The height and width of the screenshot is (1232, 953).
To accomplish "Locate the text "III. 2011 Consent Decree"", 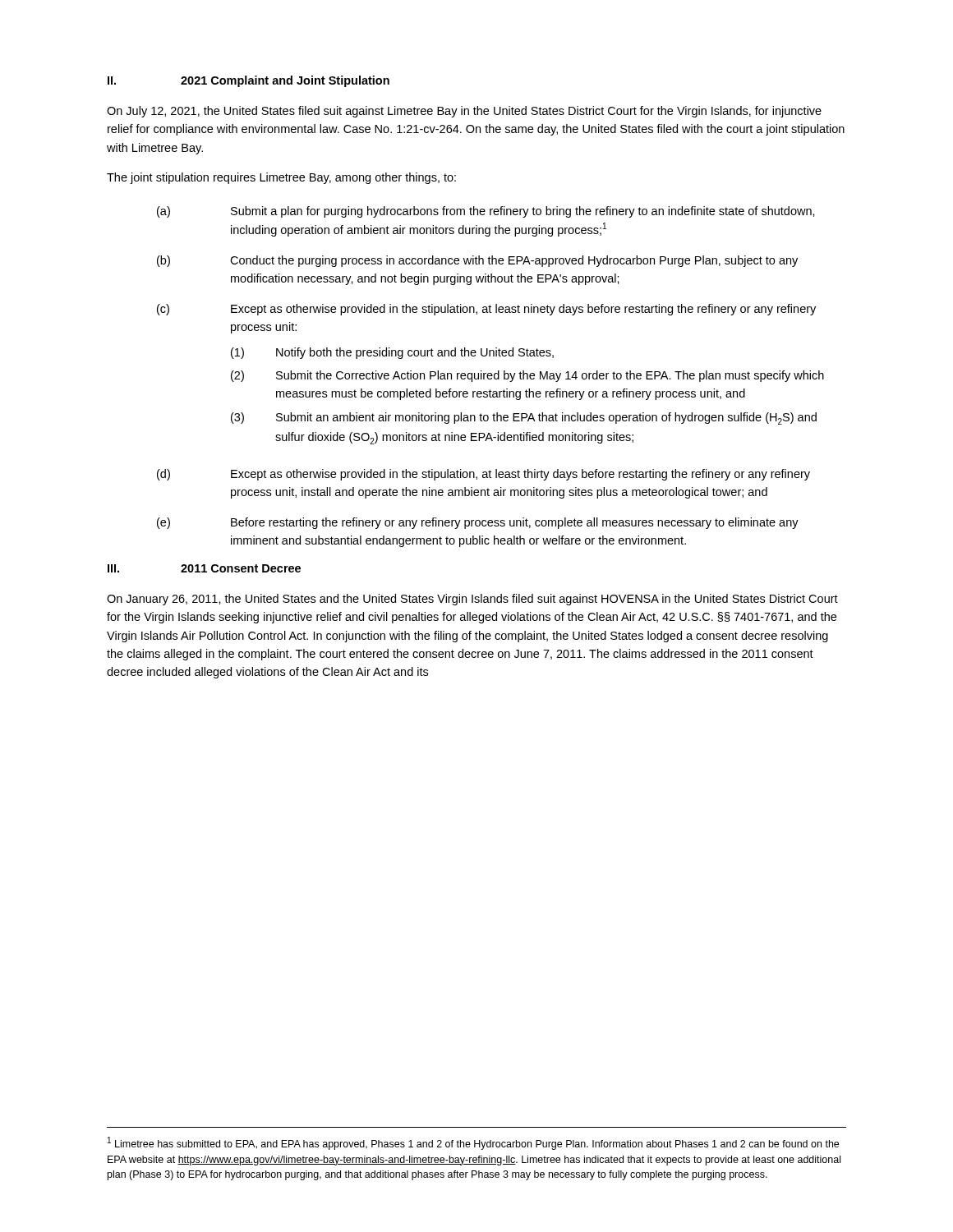I will tap(204, 568).
